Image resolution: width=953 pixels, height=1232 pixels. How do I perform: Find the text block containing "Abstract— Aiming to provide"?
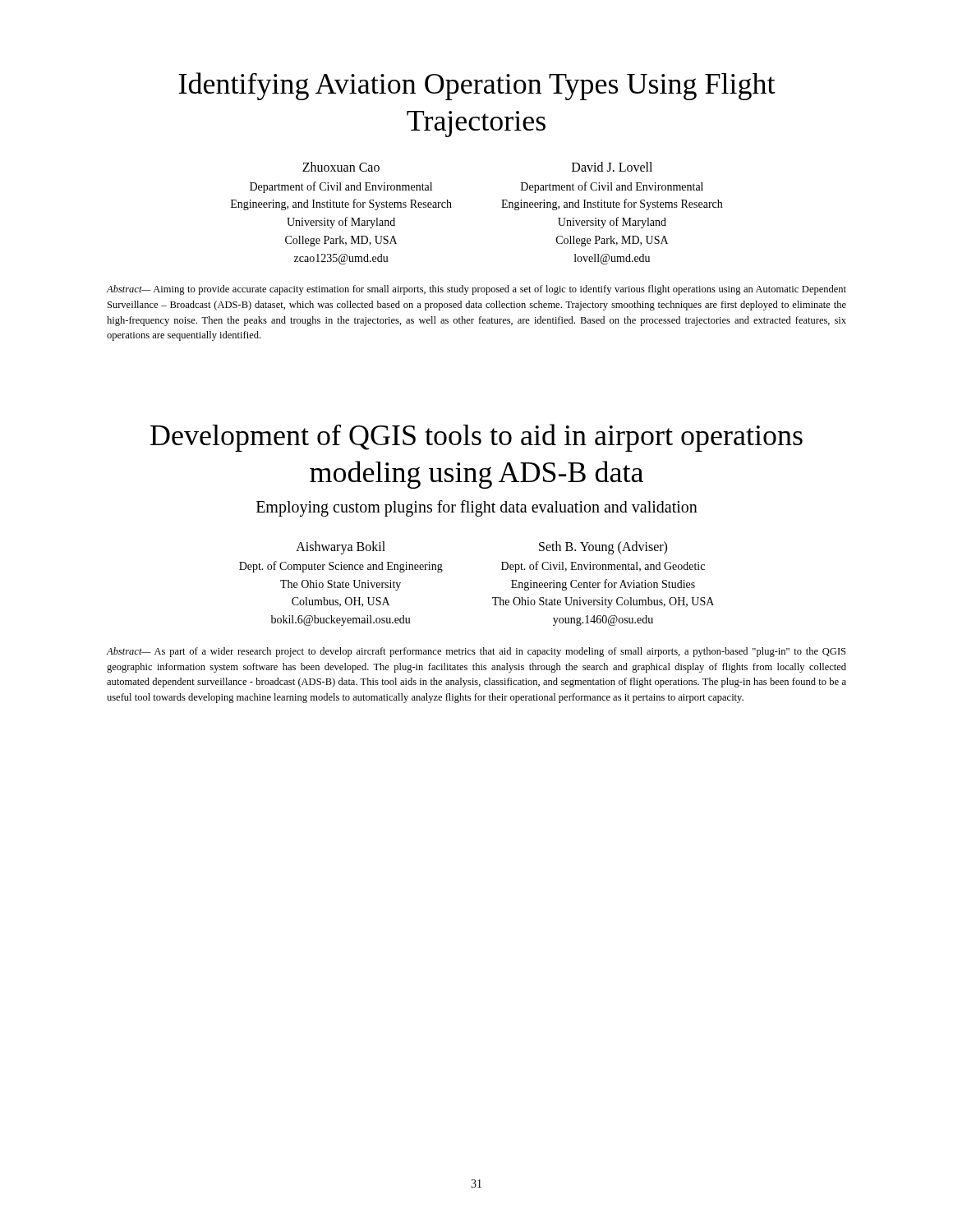point(476,312)
